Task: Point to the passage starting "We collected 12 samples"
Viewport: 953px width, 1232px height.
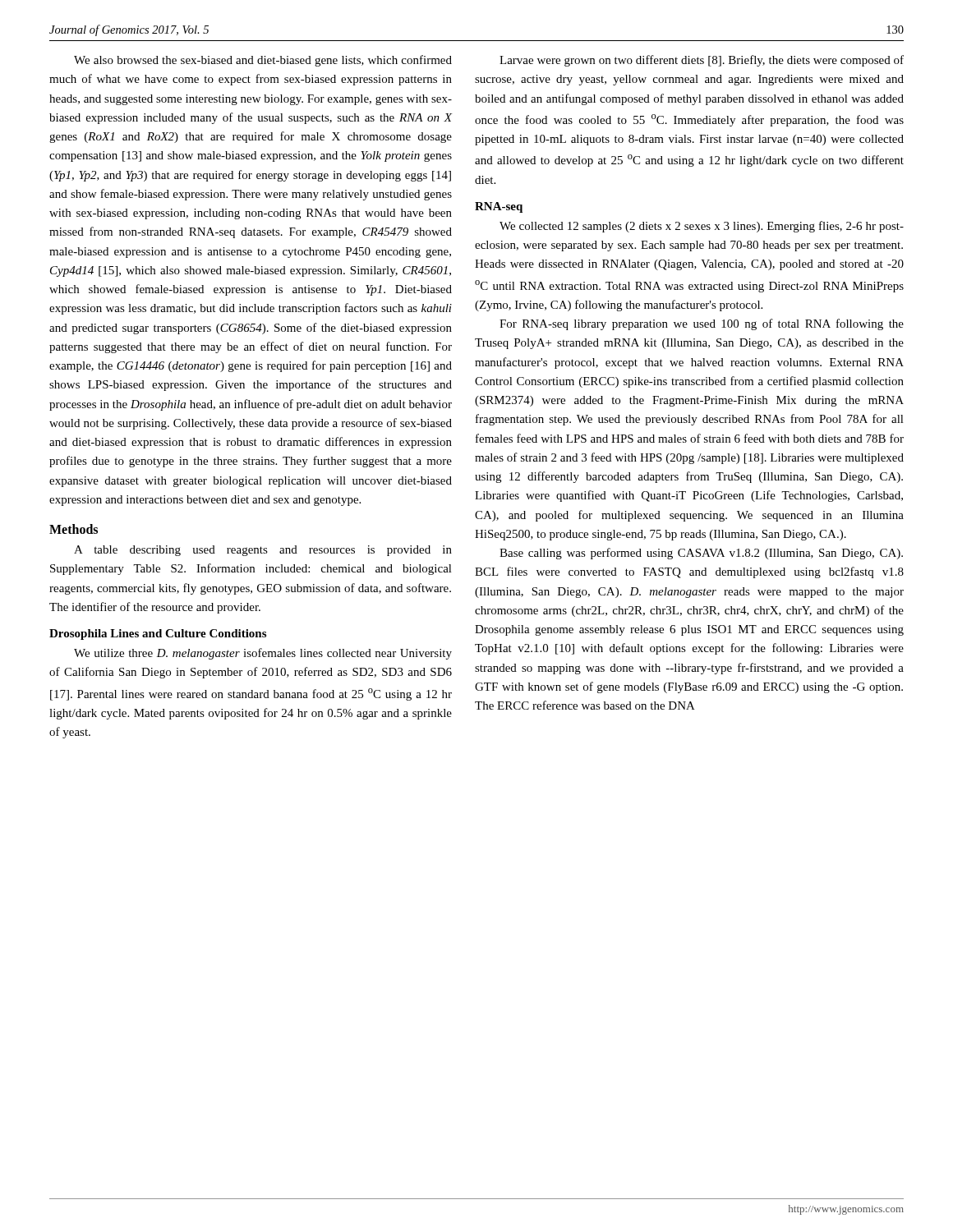Action: tap(689, 266)
